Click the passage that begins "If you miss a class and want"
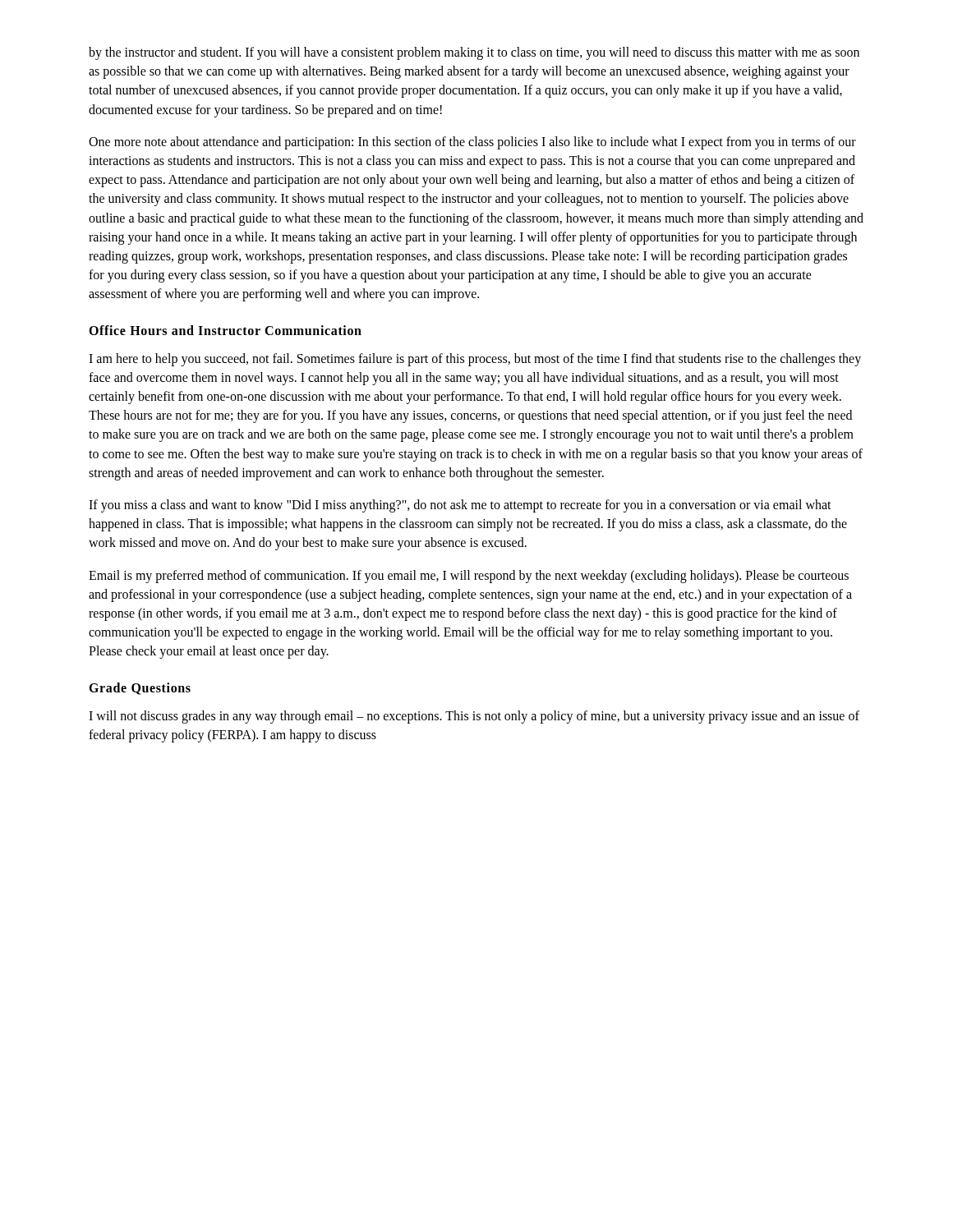This screenshot has width=953, height=1232. click(x=476, y=524)
